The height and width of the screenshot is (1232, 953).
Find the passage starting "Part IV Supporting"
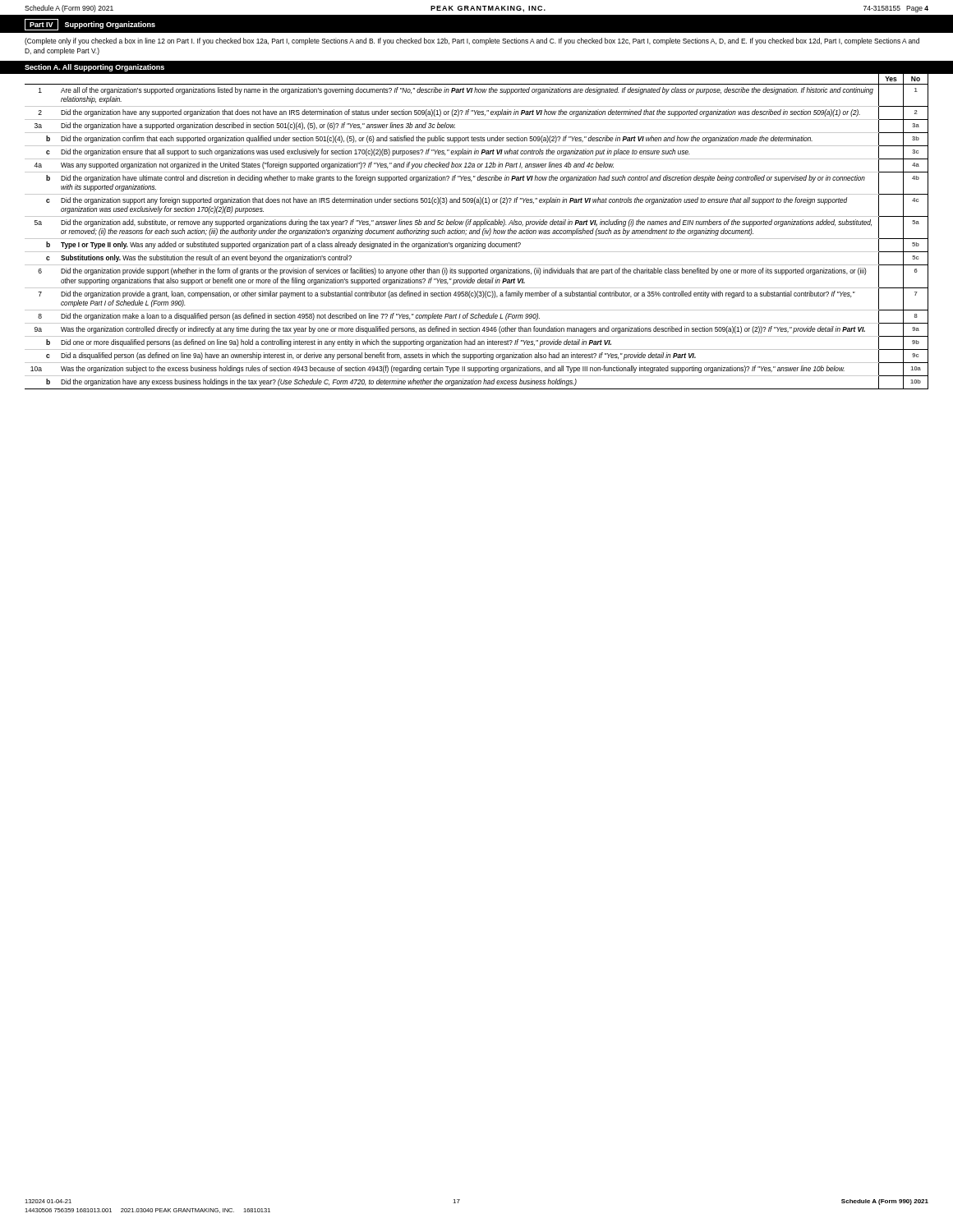[x=90, y=25]
